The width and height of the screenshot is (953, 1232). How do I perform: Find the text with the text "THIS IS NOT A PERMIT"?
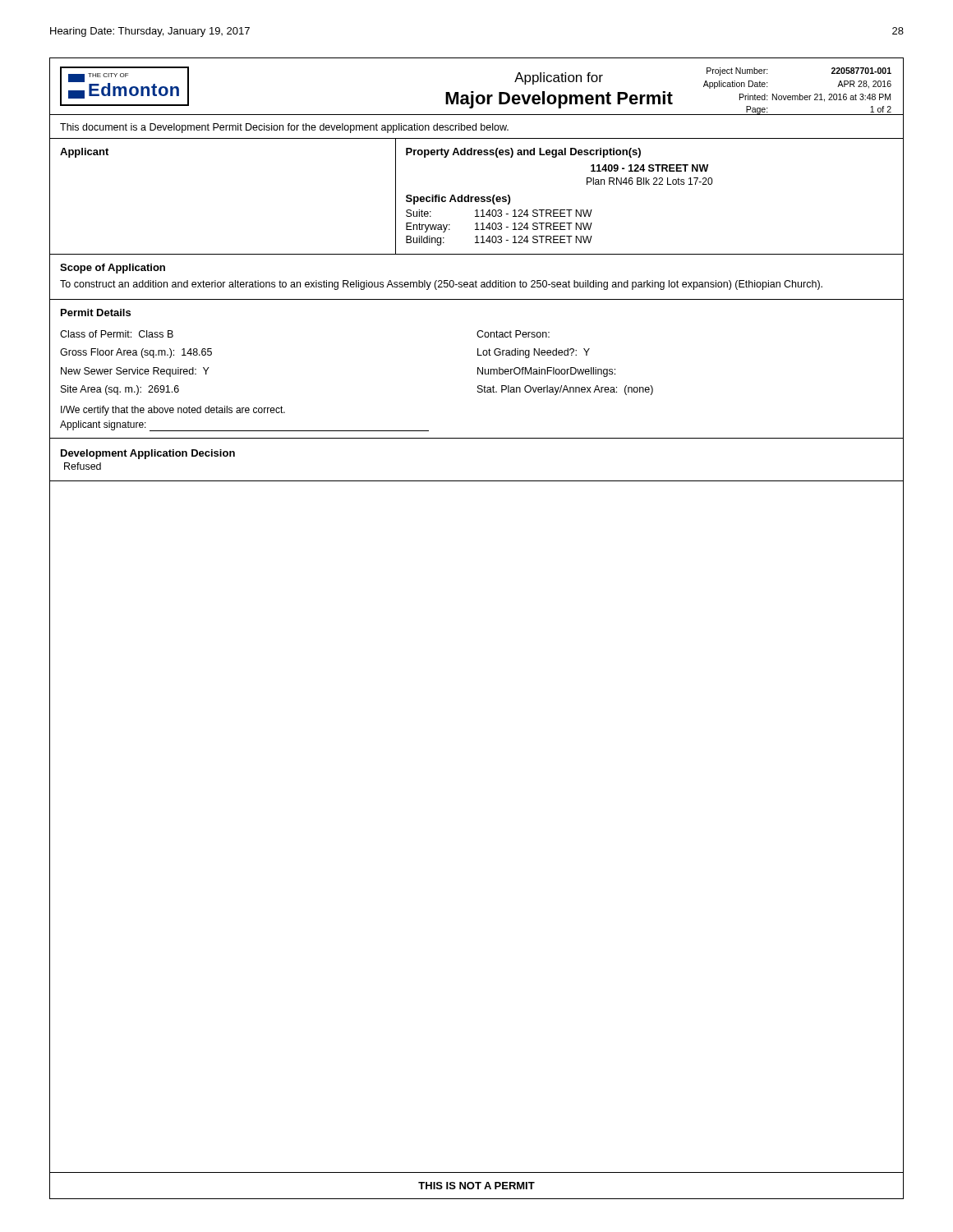[x=476, y=1186]
